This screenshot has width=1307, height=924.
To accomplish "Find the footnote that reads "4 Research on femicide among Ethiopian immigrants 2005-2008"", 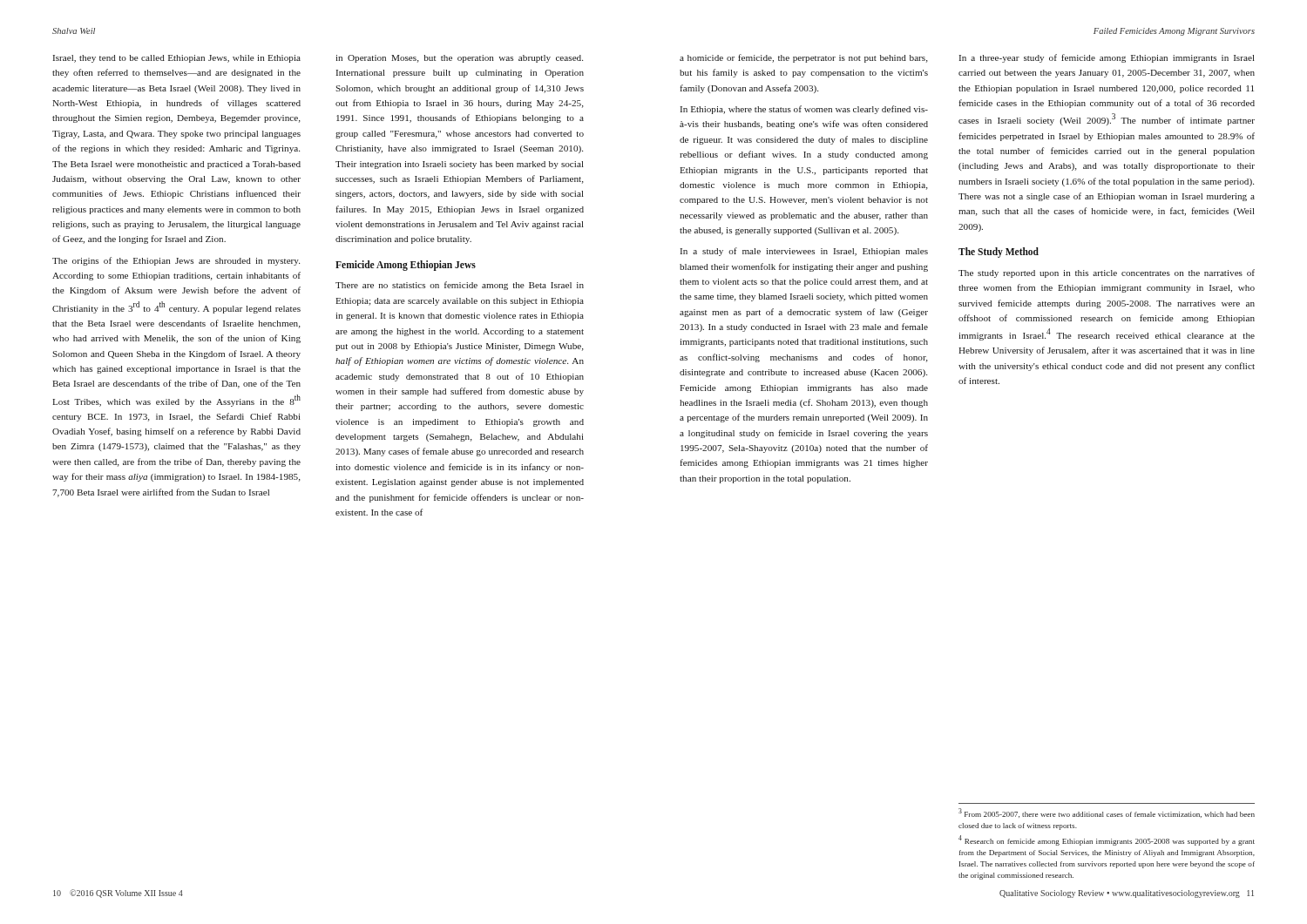I will click(x=1107, y=858).
